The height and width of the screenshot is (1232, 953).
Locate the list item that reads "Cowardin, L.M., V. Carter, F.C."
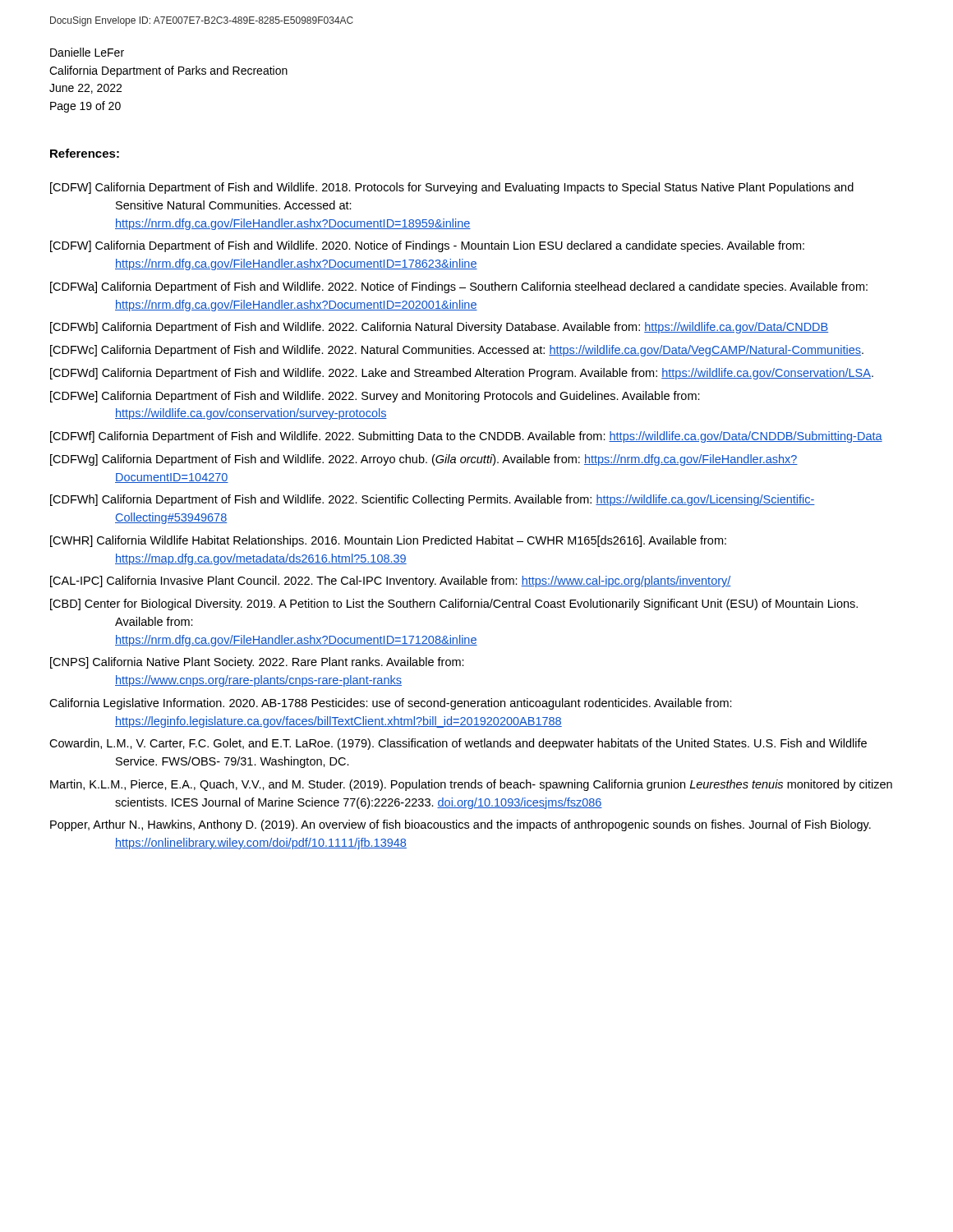point(458,752)
